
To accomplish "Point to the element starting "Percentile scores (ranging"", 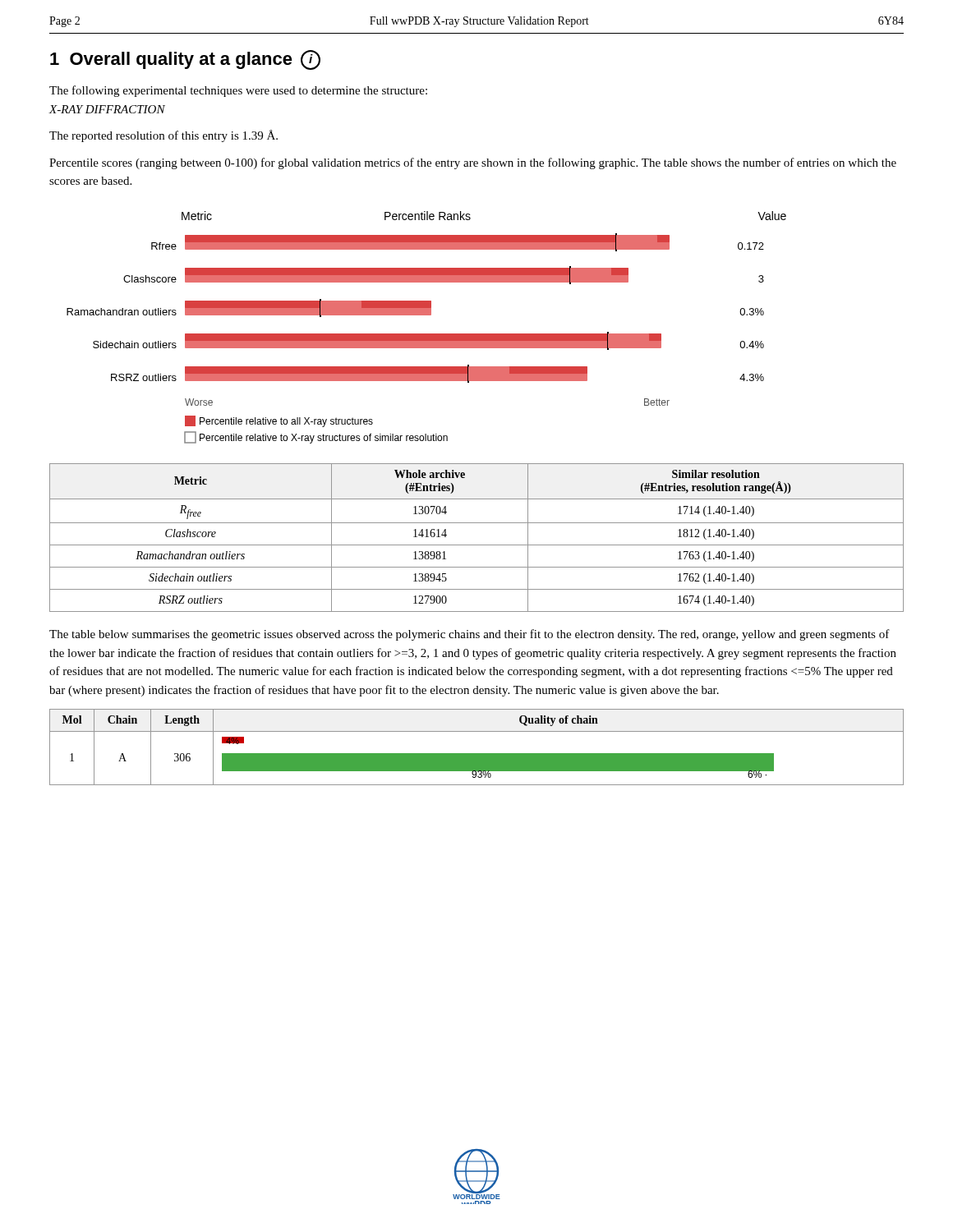I will (x=473, y=172).
